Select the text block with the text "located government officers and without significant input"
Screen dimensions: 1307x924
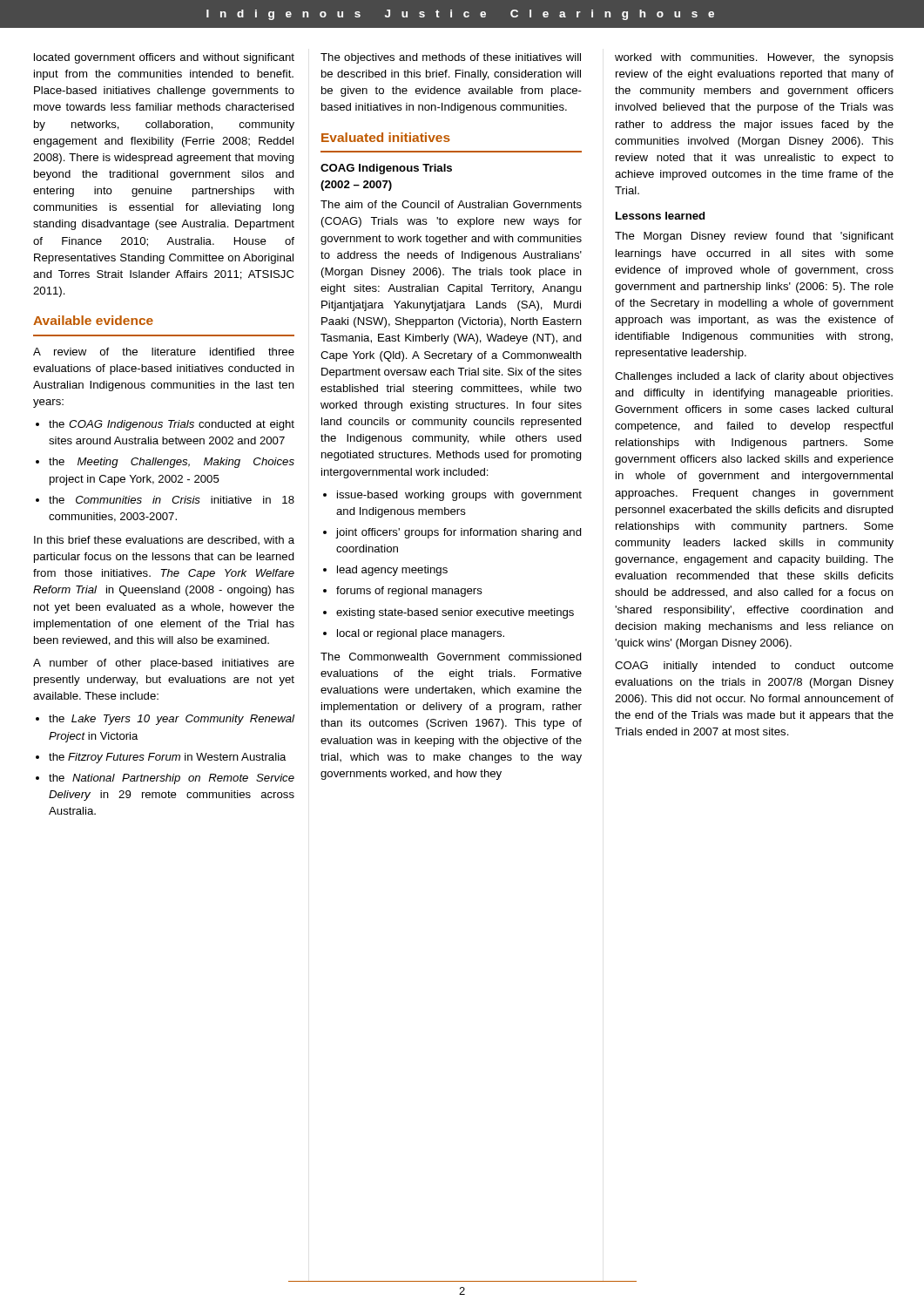(x=164, y=174)
